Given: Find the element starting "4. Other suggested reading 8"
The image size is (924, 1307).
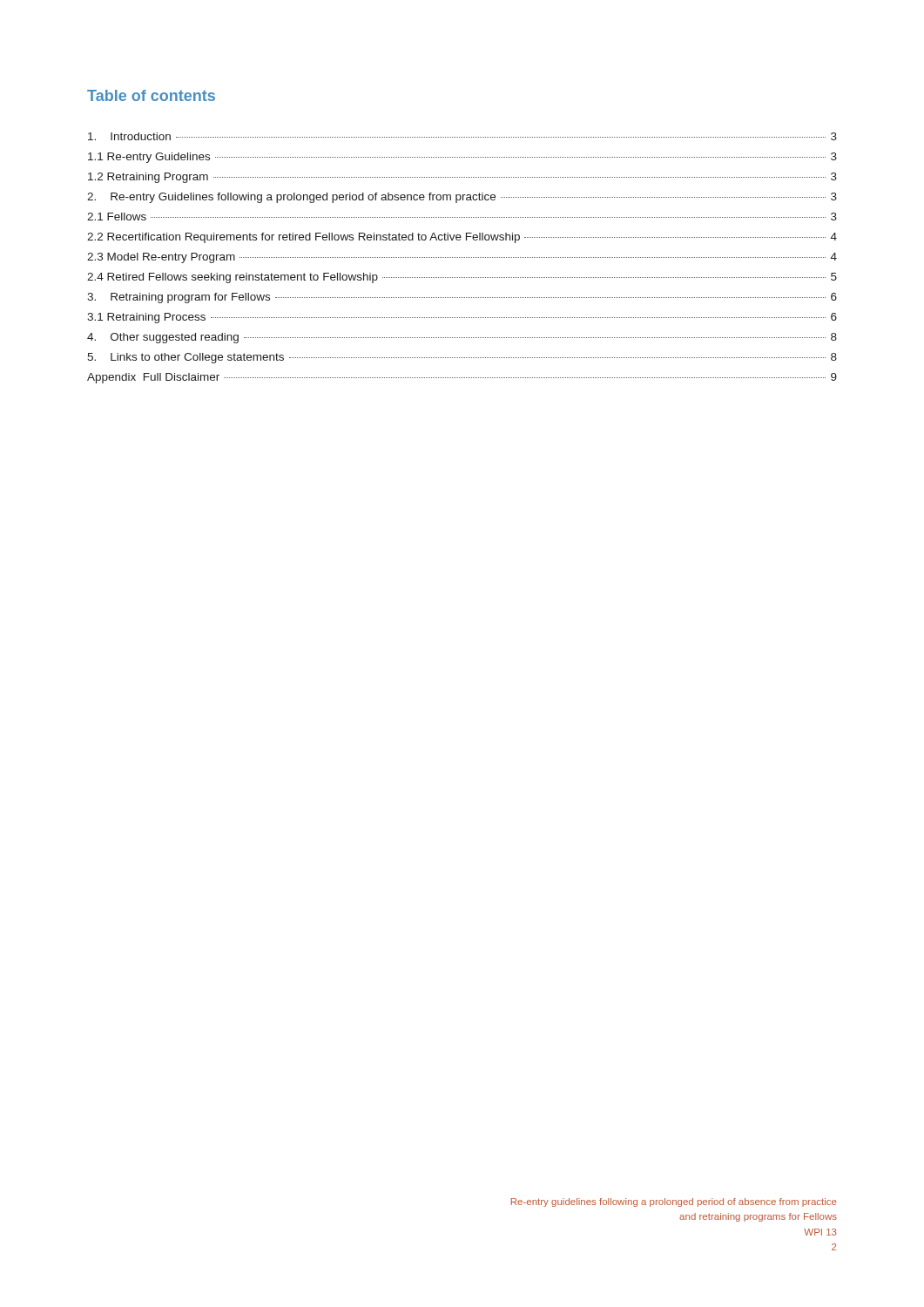Looking at the screenshot, I should click(x=462, y=337).
